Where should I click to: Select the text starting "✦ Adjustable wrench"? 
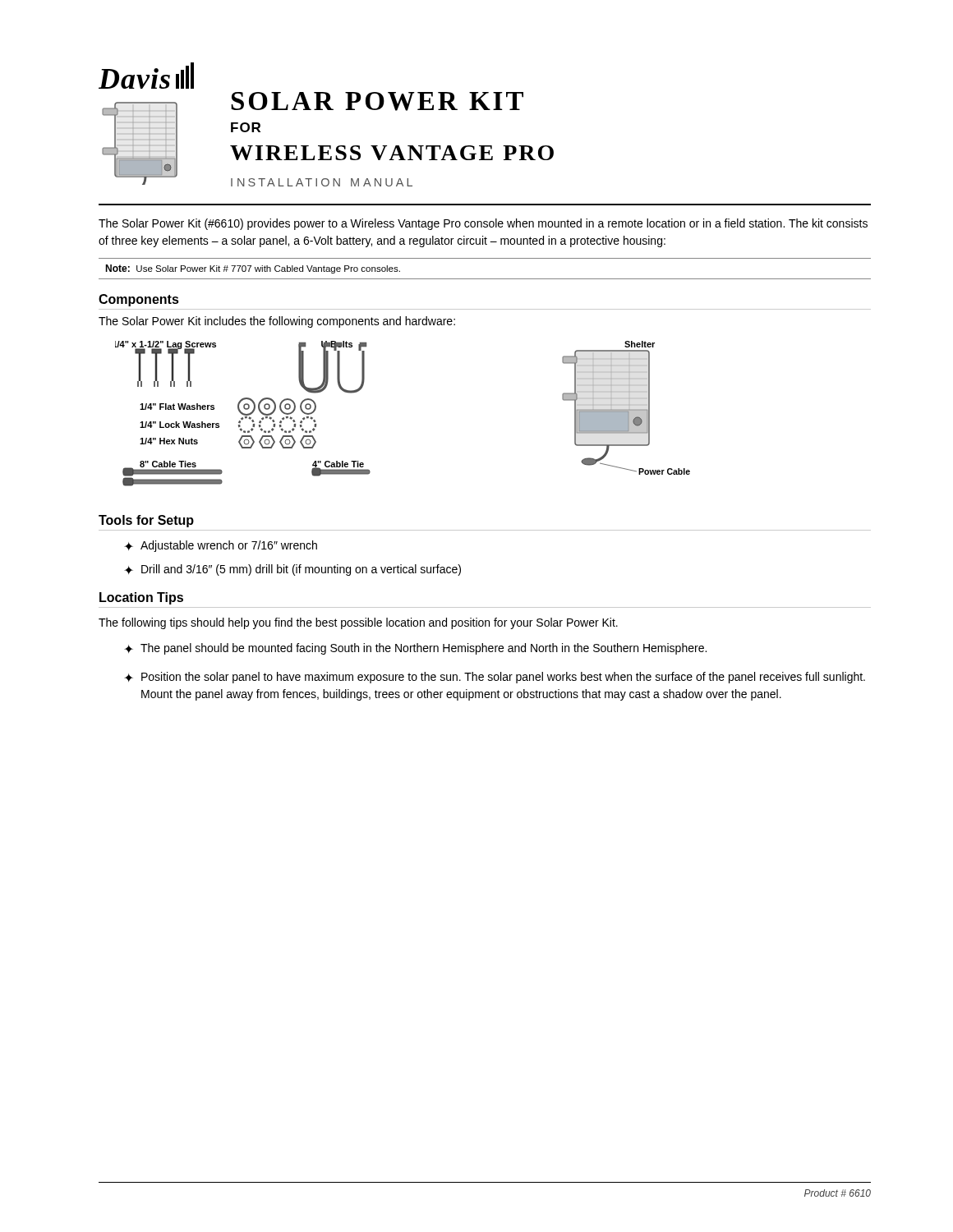[221, 547]
